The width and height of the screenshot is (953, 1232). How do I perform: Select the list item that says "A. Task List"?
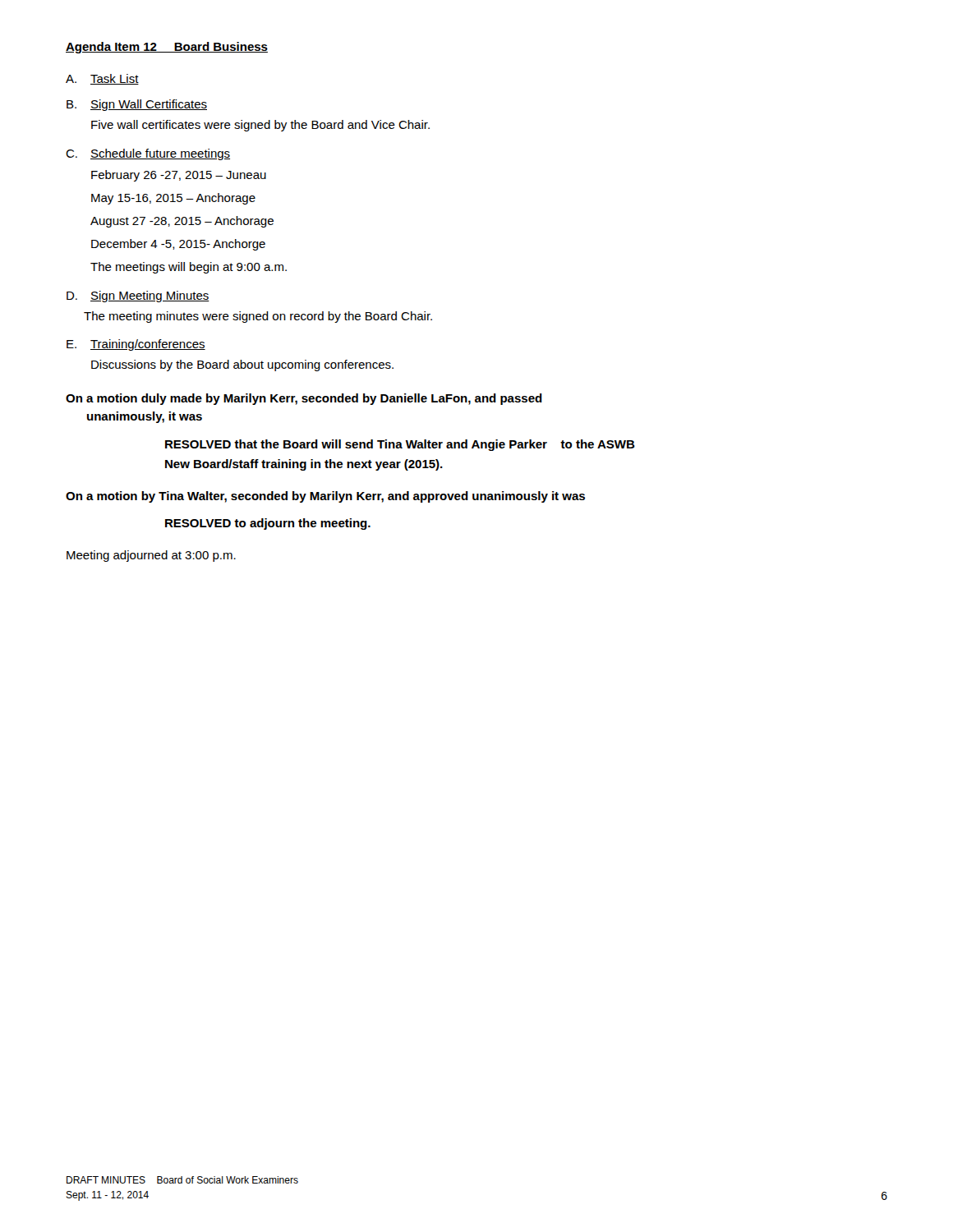point(102,78)
